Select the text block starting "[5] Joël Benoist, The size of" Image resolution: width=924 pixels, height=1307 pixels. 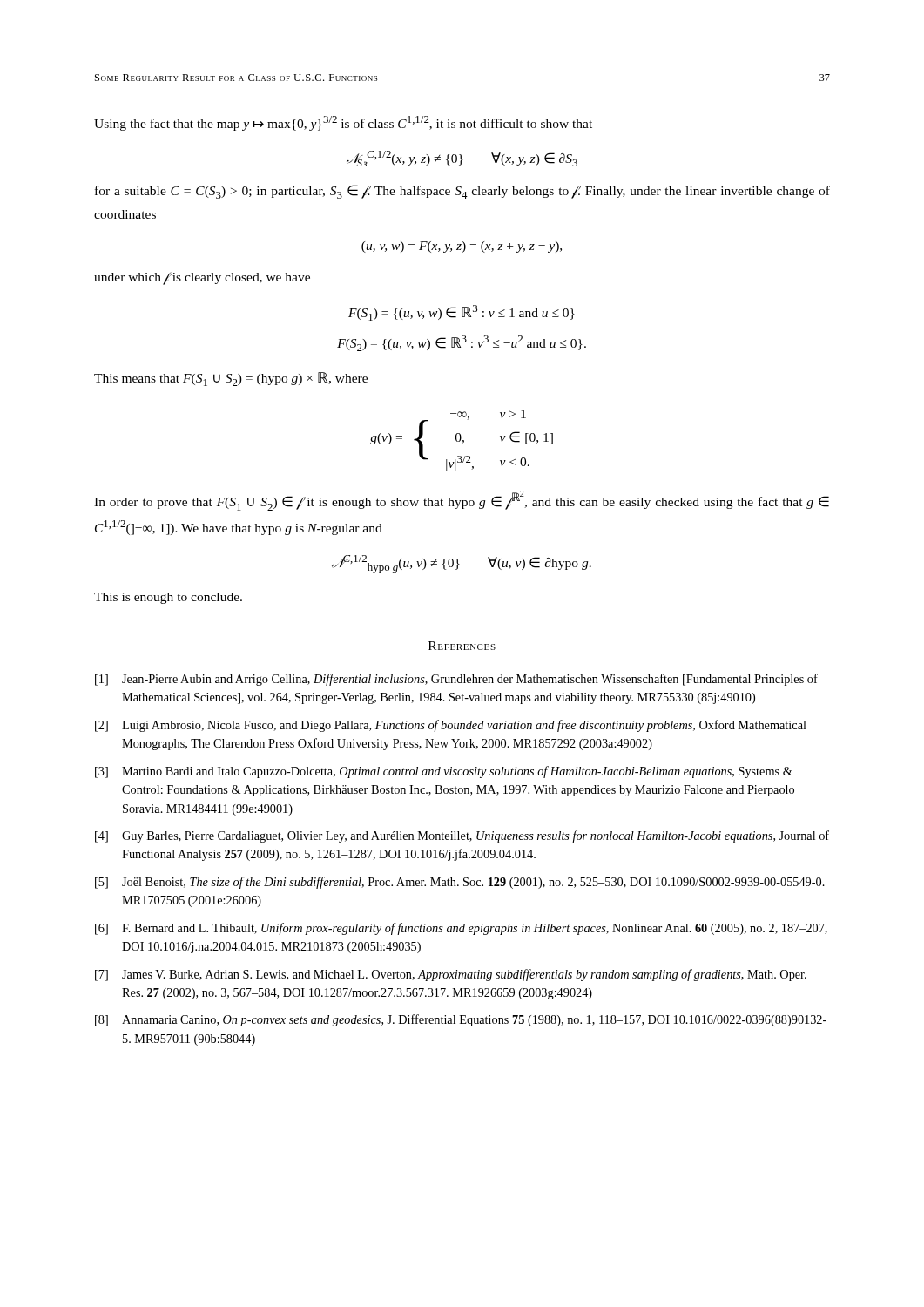coord(462,892)
